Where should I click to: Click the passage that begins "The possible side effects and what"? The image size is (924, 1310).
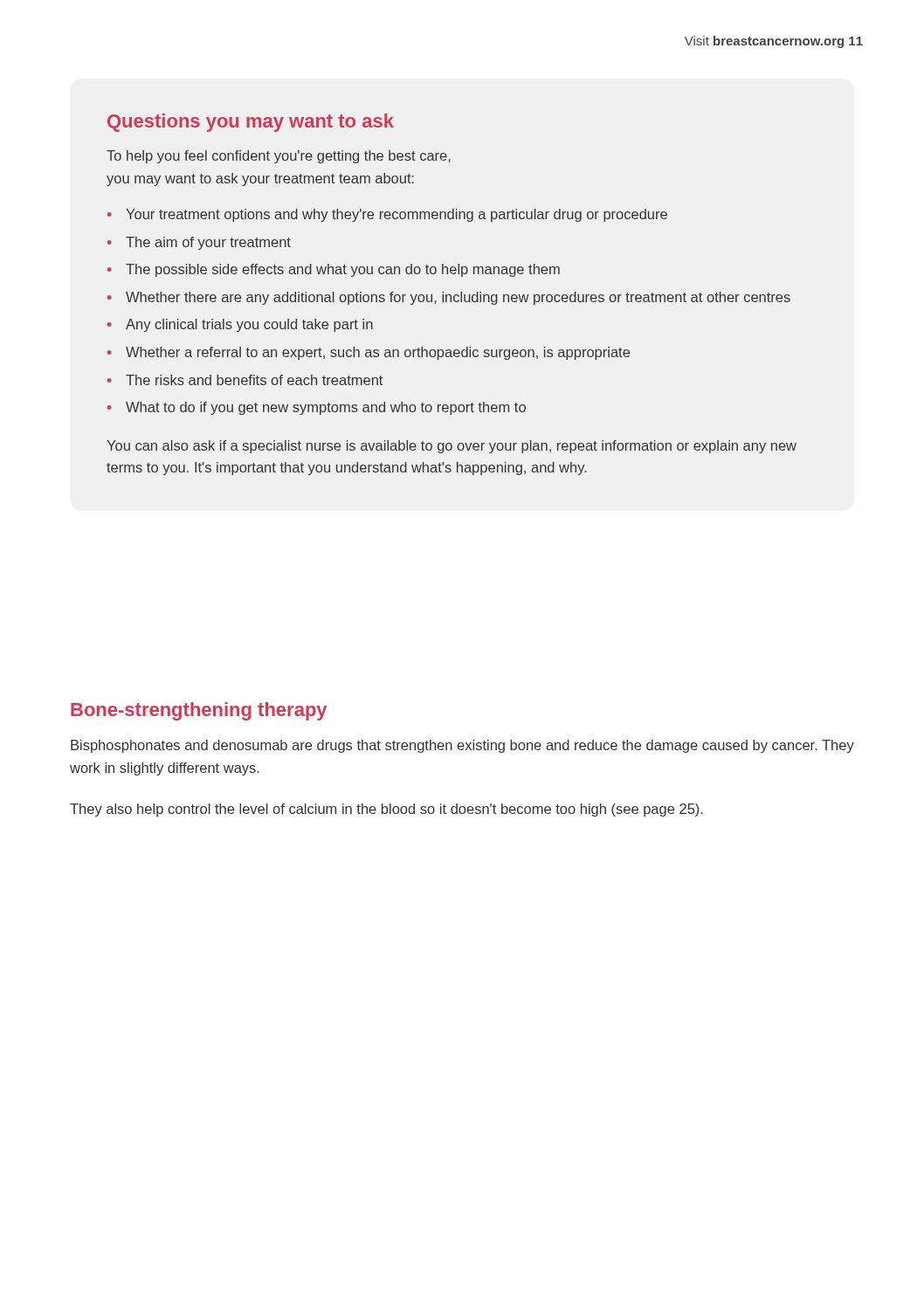tap(343, 269)
